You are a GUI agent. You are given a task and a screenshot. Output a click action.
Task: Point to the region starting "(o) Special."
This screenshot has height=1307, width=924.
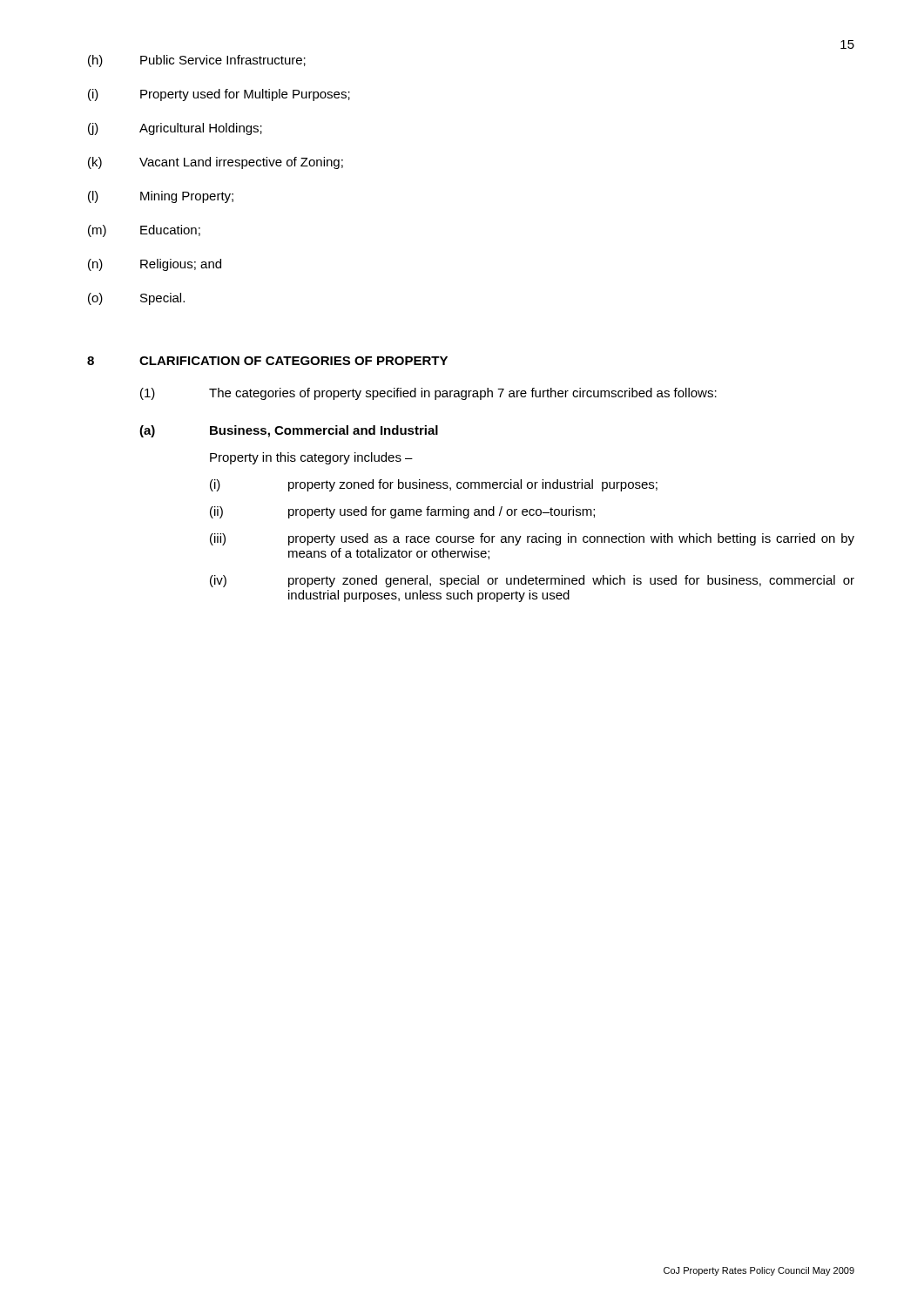tap(159, 298)
